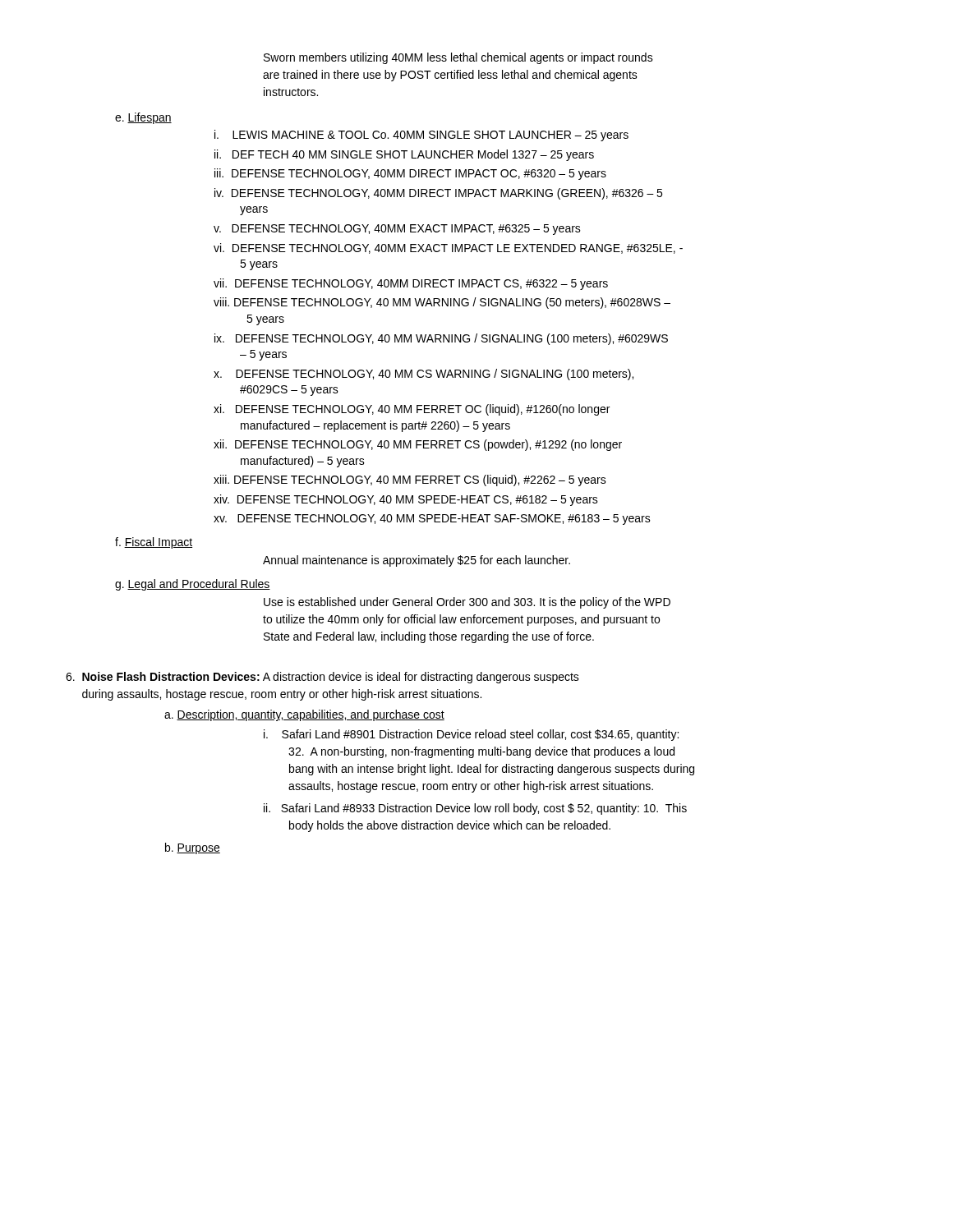Click where it says "g. Legal and Procedural Rules"
953x1232 pixels.
click(192, 584)
